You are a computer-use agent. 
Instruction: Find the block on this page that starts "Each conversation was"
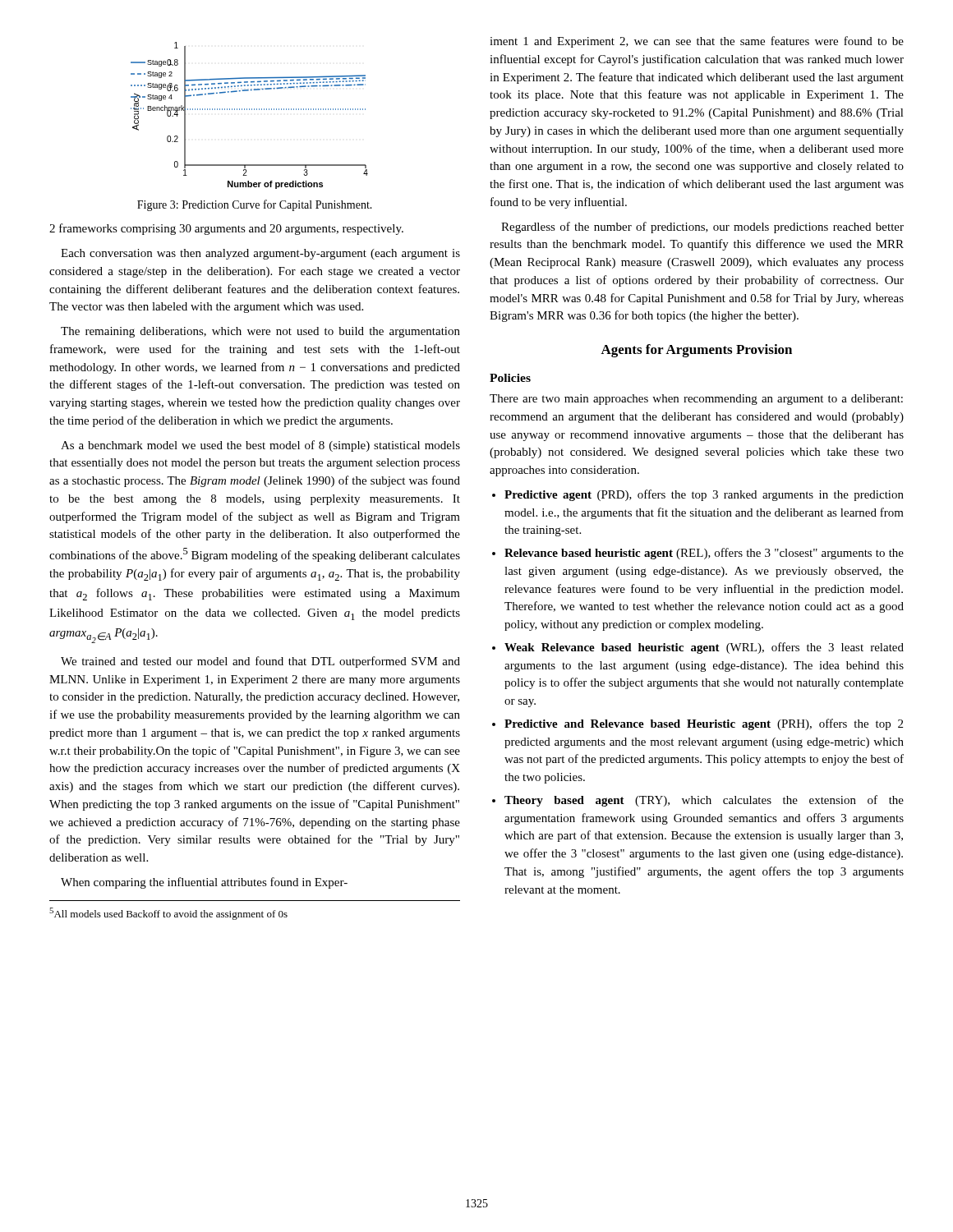(x=255, y=281)
